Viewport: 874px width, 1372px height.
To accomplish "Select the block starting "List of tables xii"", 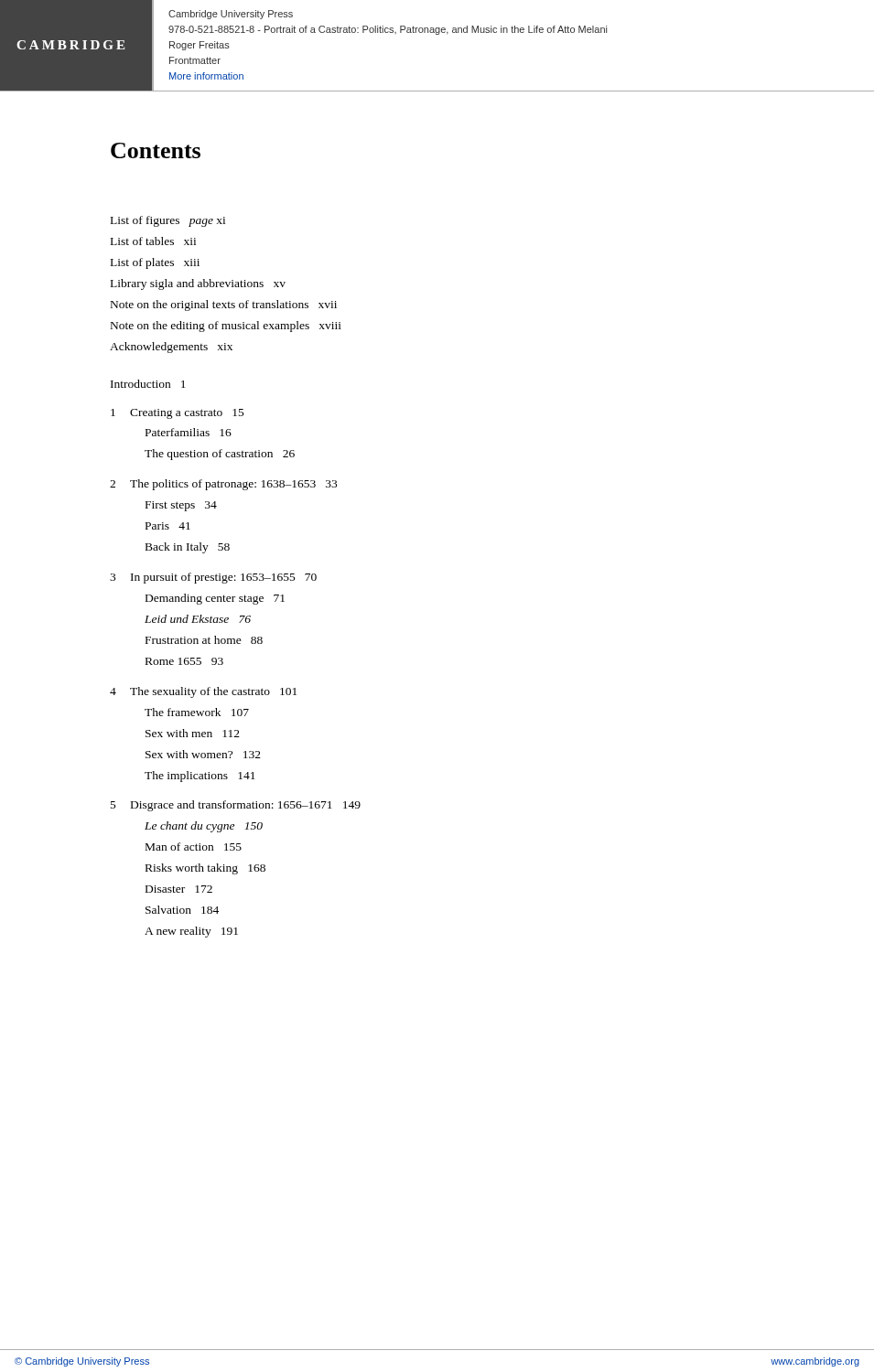I will pos(153,241).
